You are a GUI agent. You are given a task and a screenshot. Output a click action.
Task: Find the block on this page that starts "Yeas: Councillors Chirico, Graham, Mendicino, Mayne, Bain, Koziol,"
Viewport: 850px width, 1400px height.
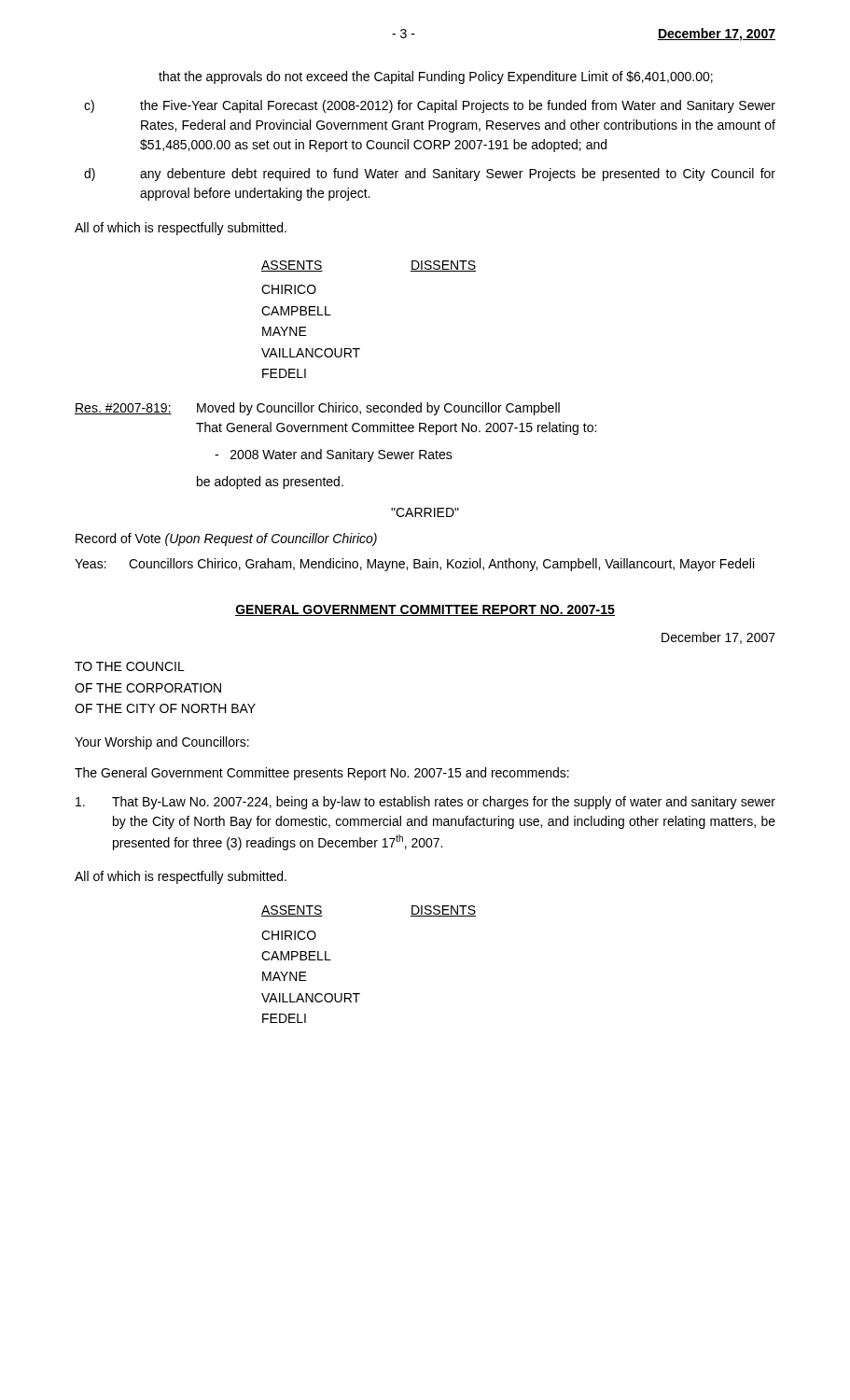click(415, 564)
